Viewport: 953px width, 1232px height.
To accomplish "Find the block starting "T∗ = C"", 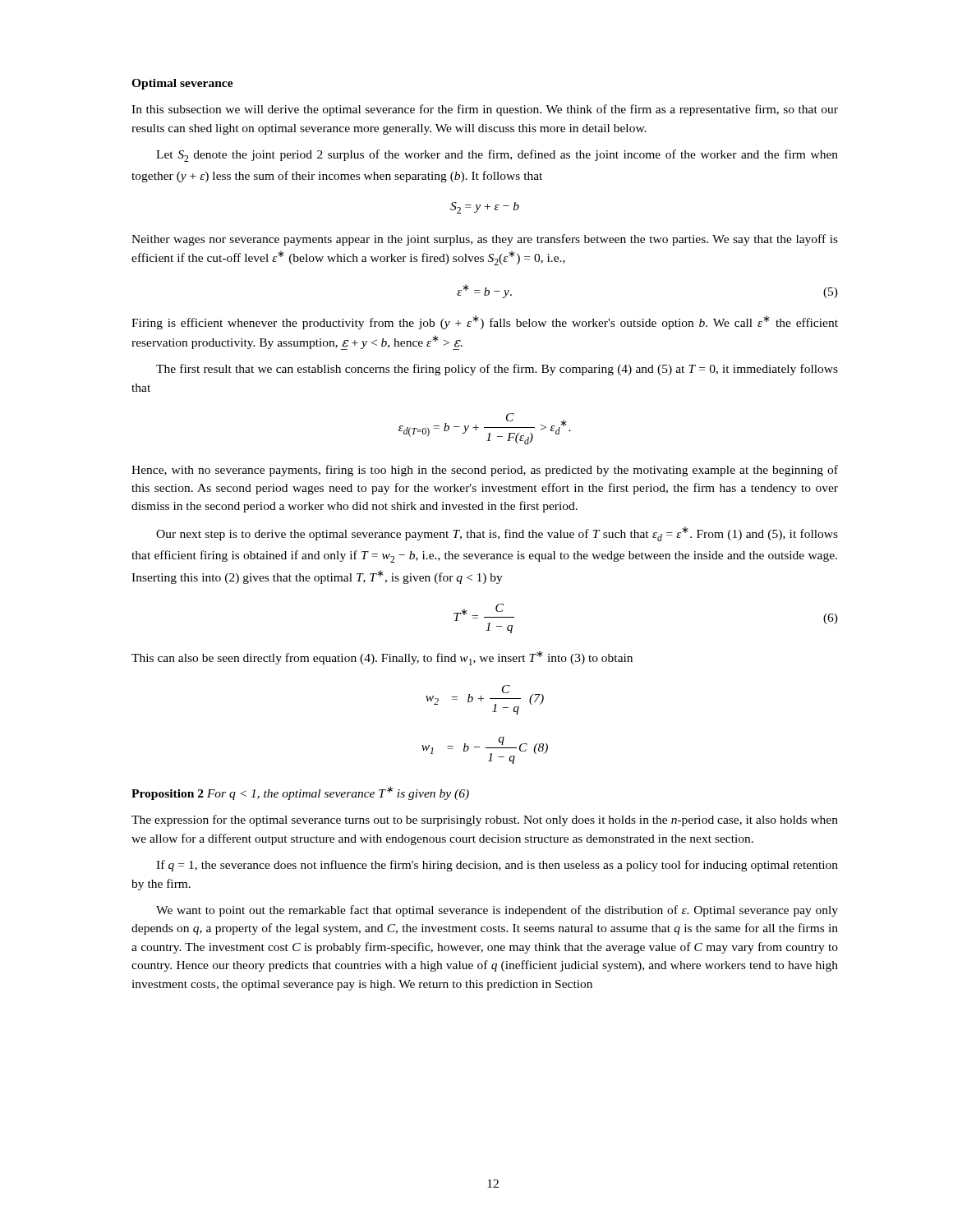I will click(499, 617).
